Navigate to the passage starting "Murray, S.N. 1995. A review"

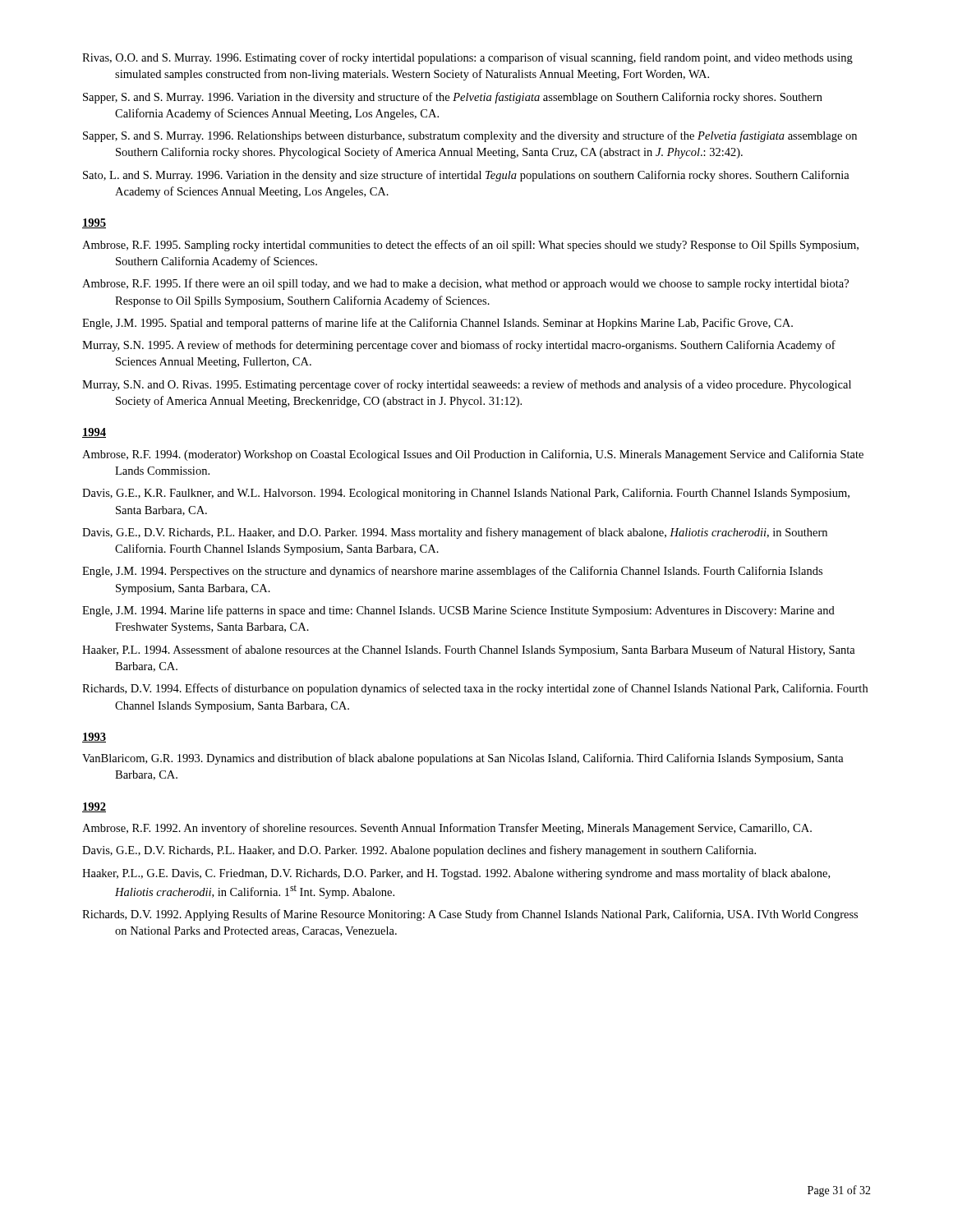pyautogui.click(x=459, y=353)
